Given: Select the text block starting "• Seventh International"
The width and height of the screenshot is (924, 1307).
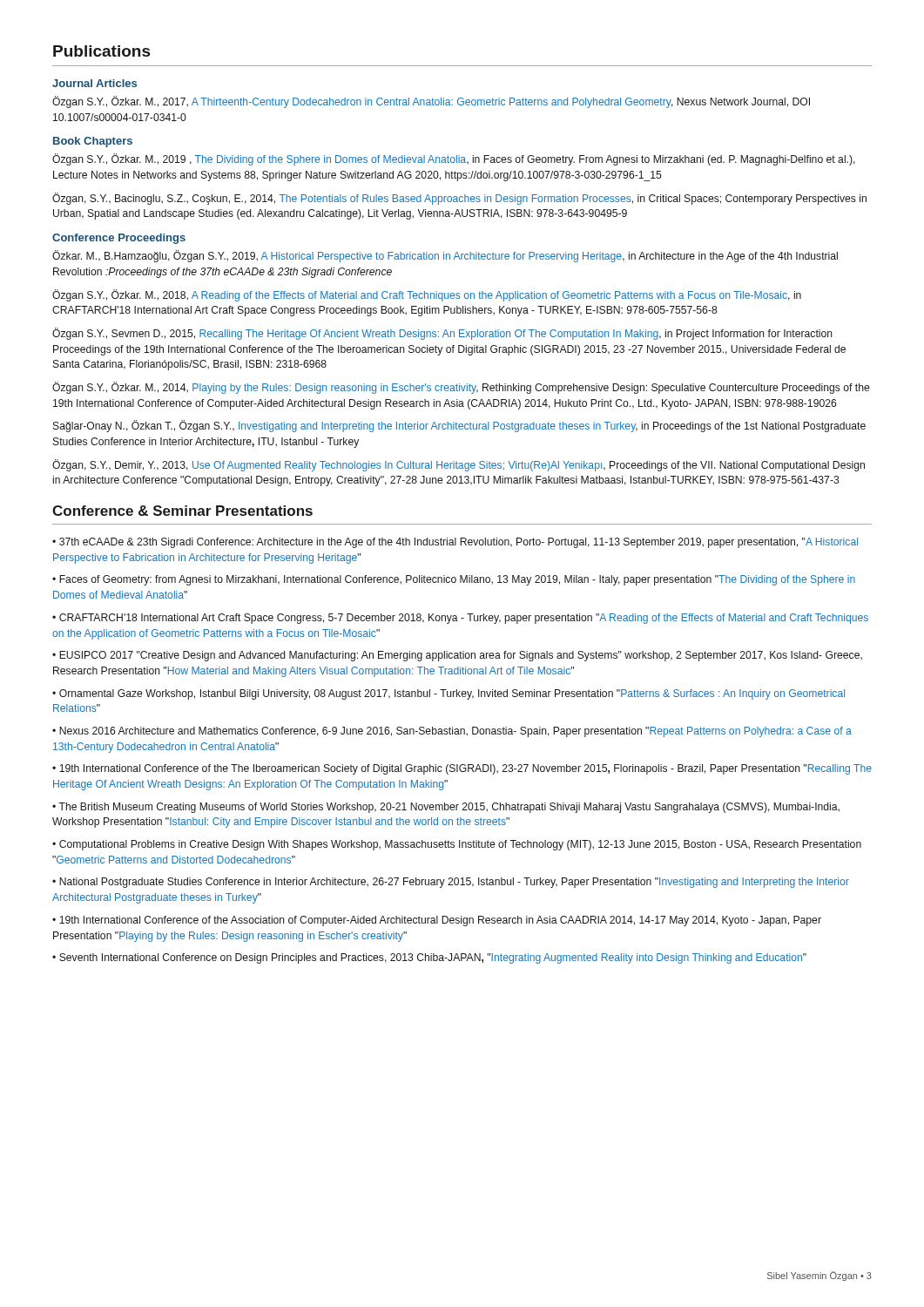Looking at the screenshot, I should tap(429, 958).
